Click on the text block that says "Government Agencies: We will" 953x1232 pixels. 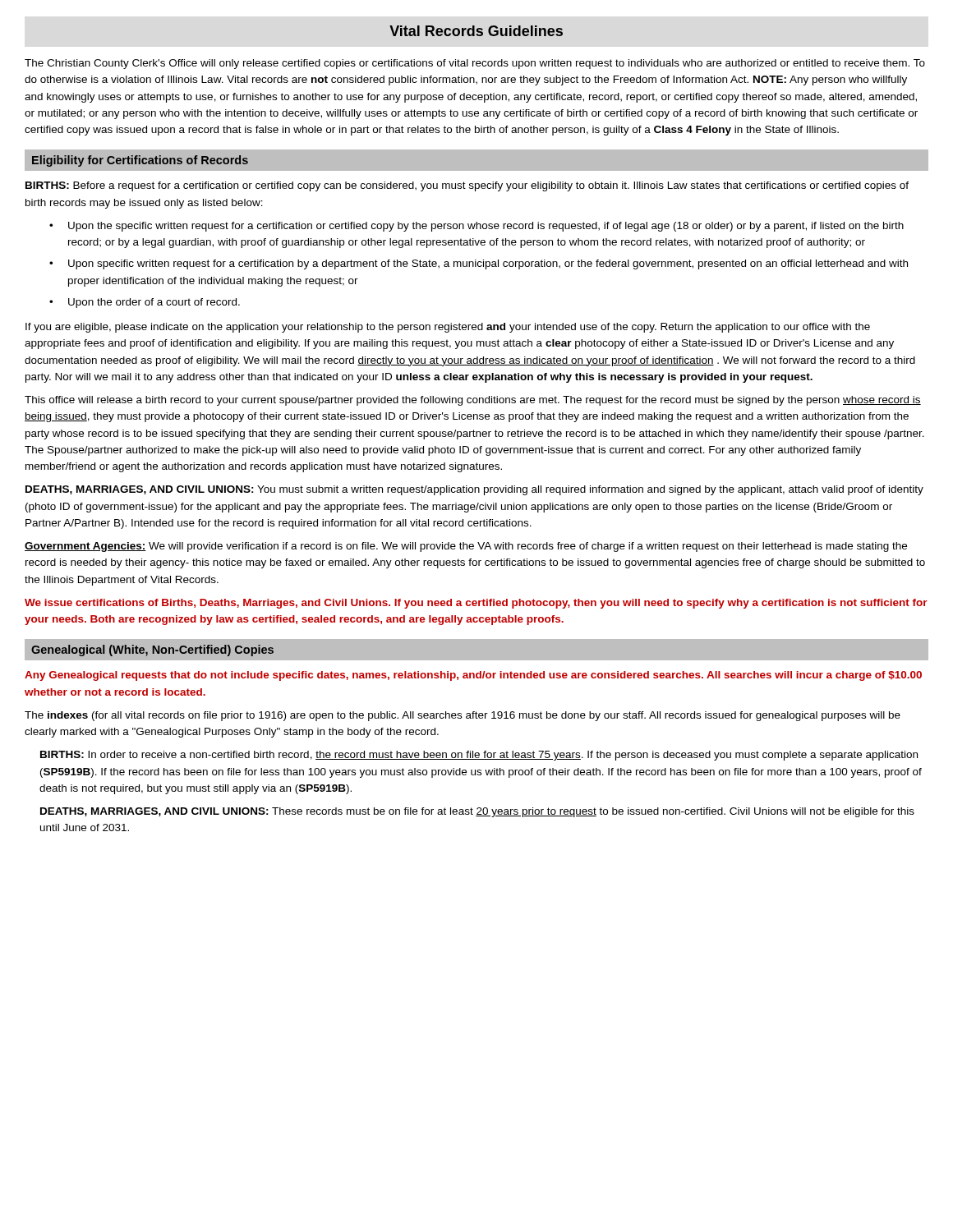pos(475,562)
